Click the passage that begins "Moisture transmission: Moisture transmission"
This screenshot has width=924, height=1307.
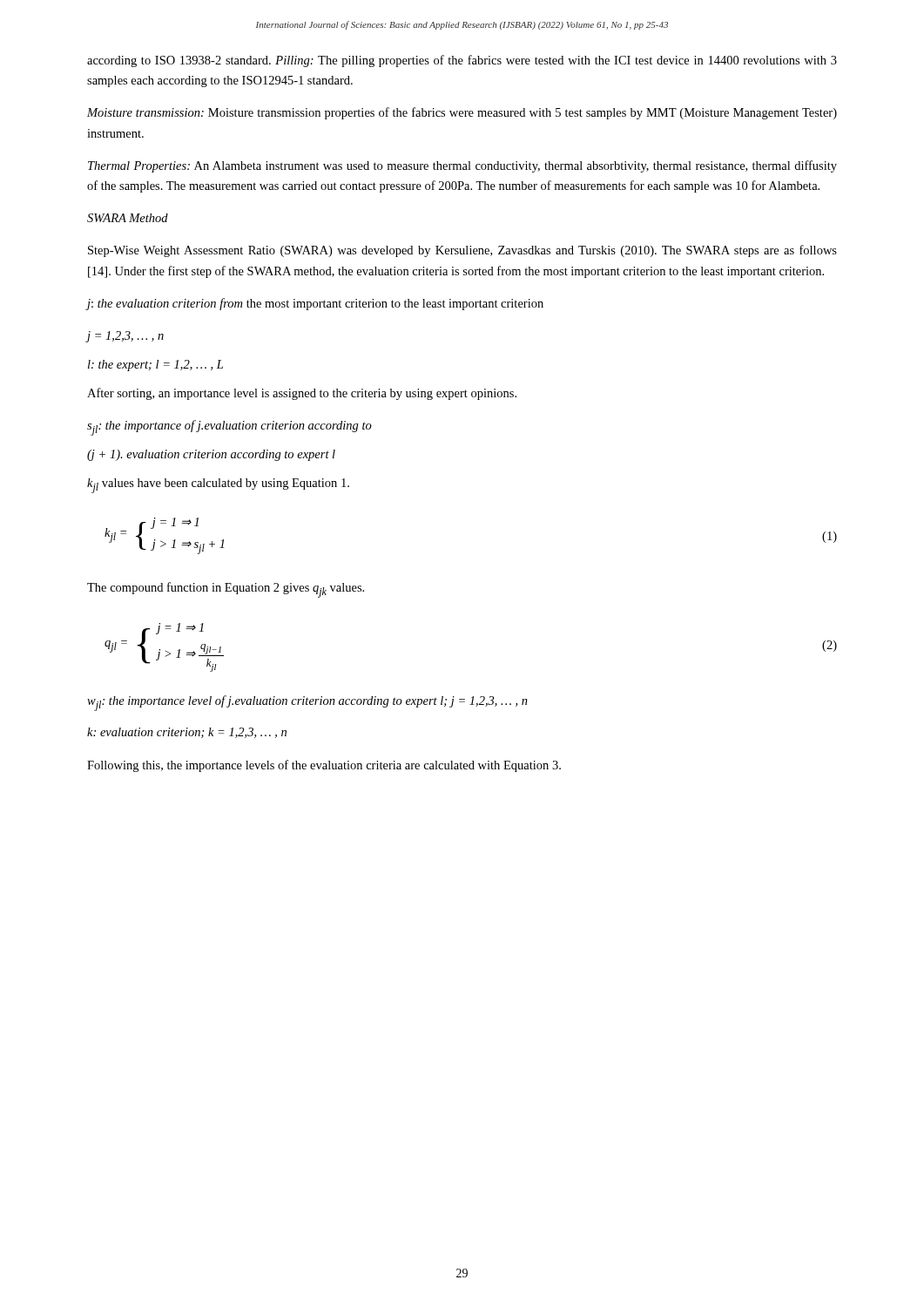coord(462,123)
